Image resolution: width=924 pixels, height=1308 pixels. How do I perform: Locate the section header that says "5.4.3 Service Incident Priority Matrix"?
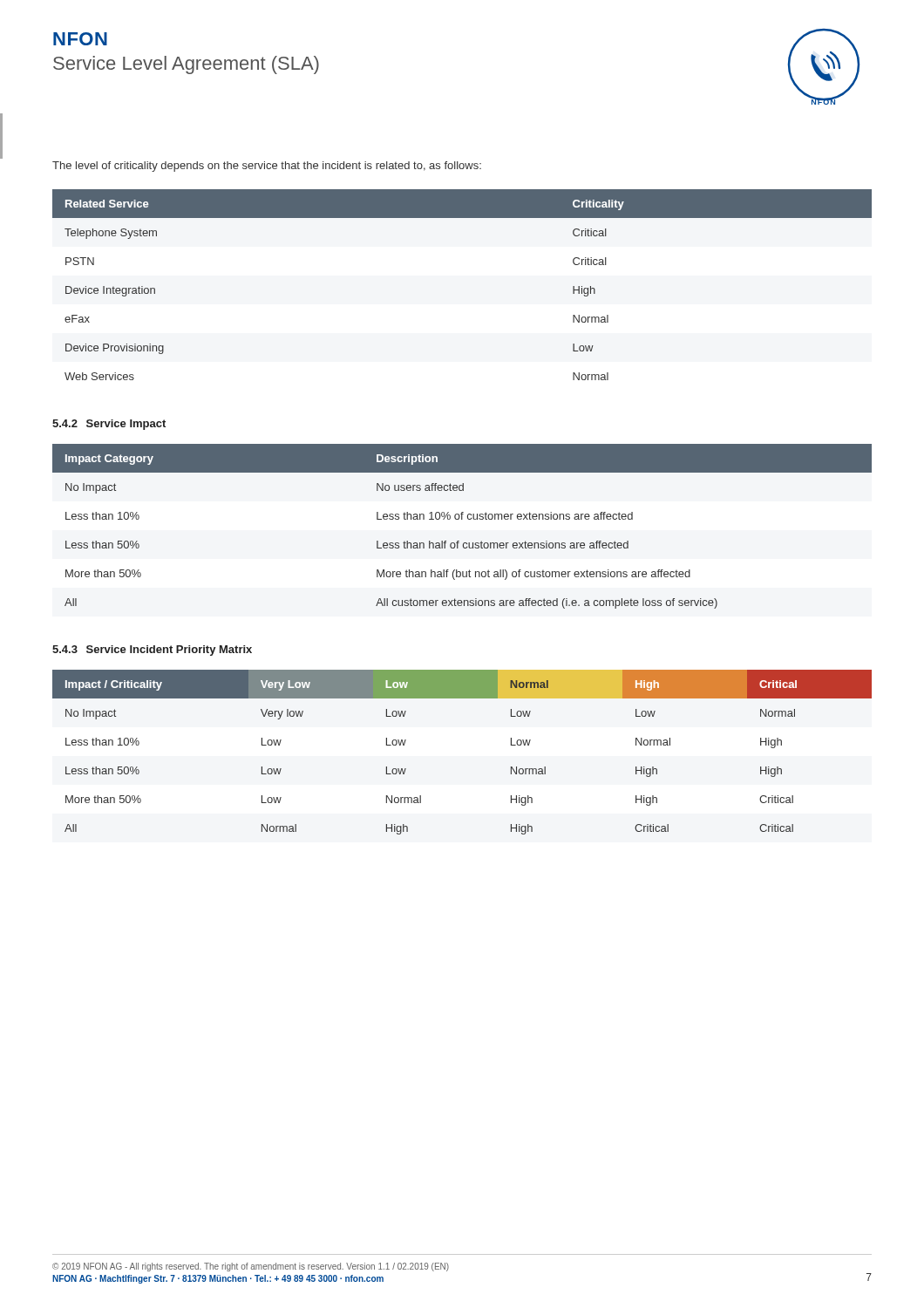(x=152, y=649)
